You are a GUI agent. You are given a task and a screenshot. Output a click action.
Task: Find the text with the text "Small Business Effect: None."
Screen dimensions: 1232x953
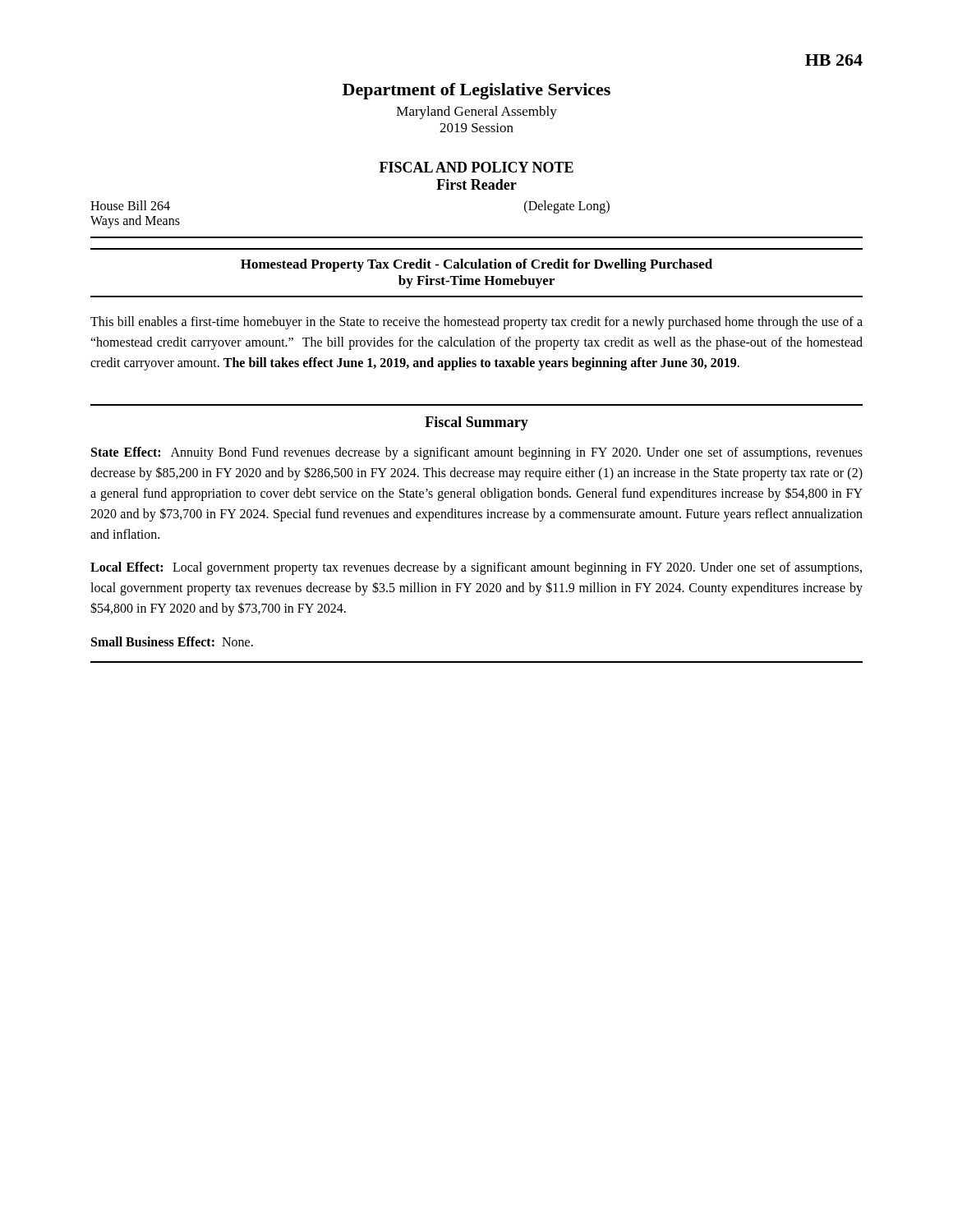click(x=172, y=642)
